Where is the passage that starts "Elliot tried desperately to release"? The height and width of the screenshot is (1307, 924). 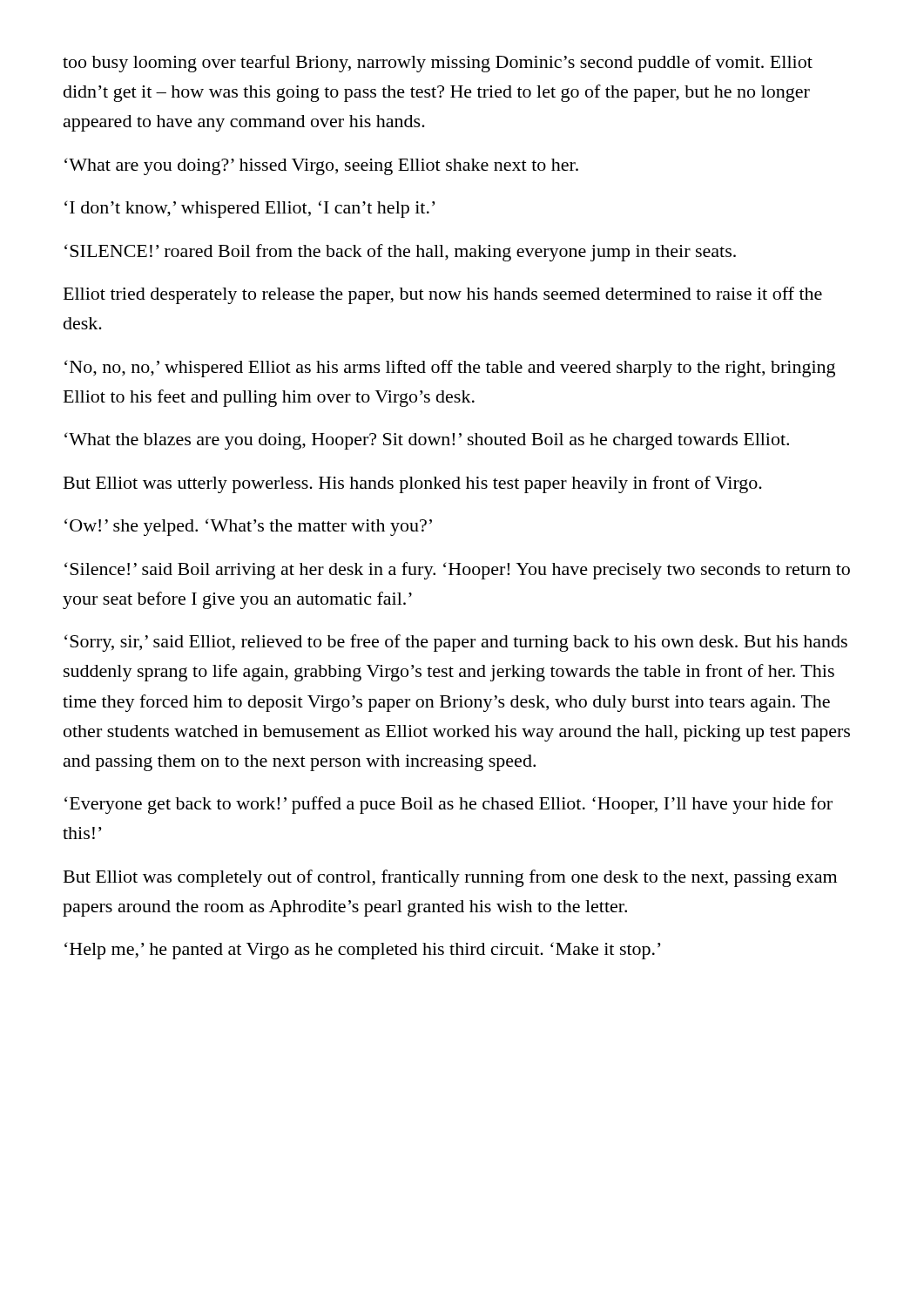[443, 308]
